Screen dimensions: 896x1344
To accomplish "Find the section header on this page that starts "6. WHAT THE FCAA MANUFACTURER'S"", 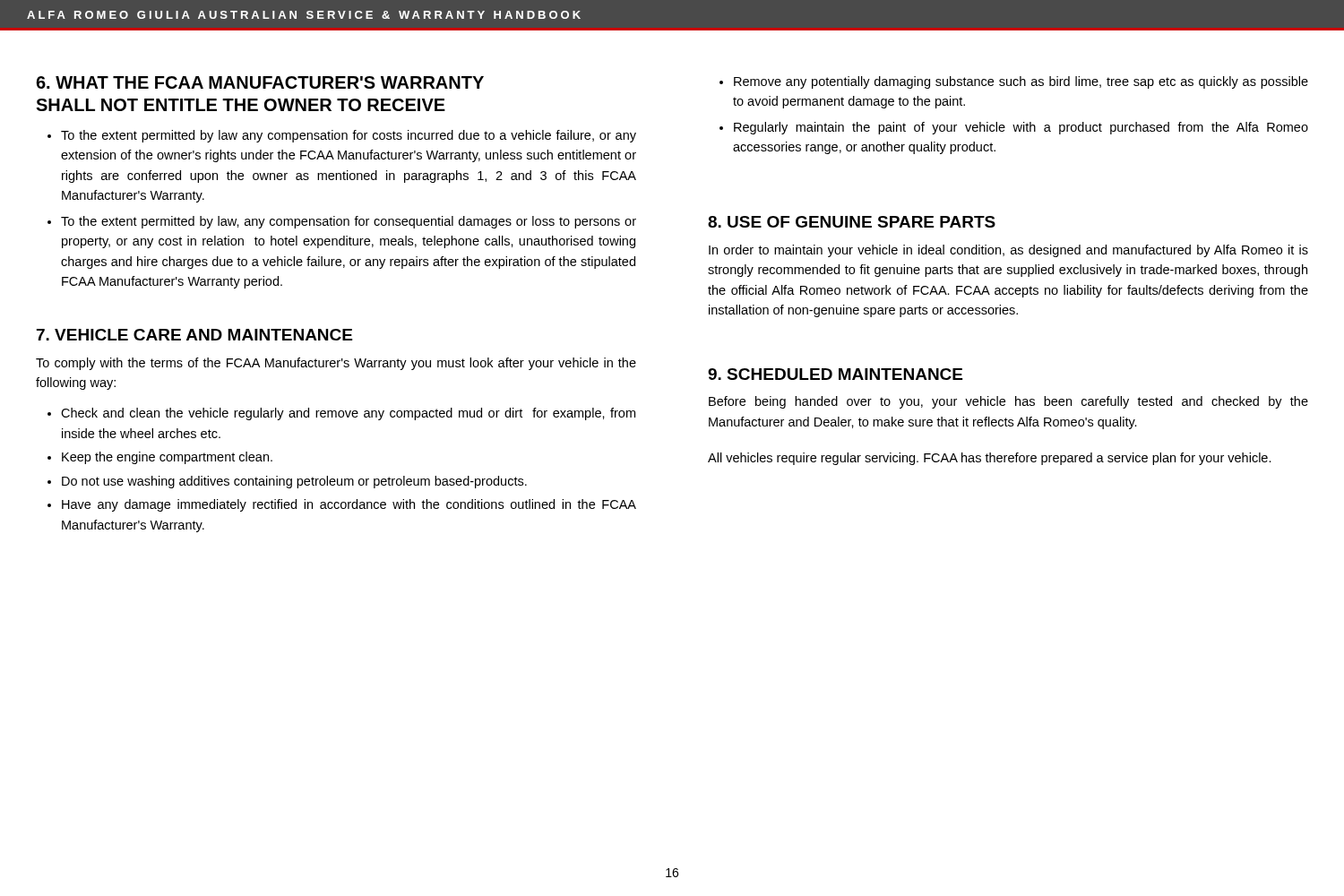I will 336,94.
